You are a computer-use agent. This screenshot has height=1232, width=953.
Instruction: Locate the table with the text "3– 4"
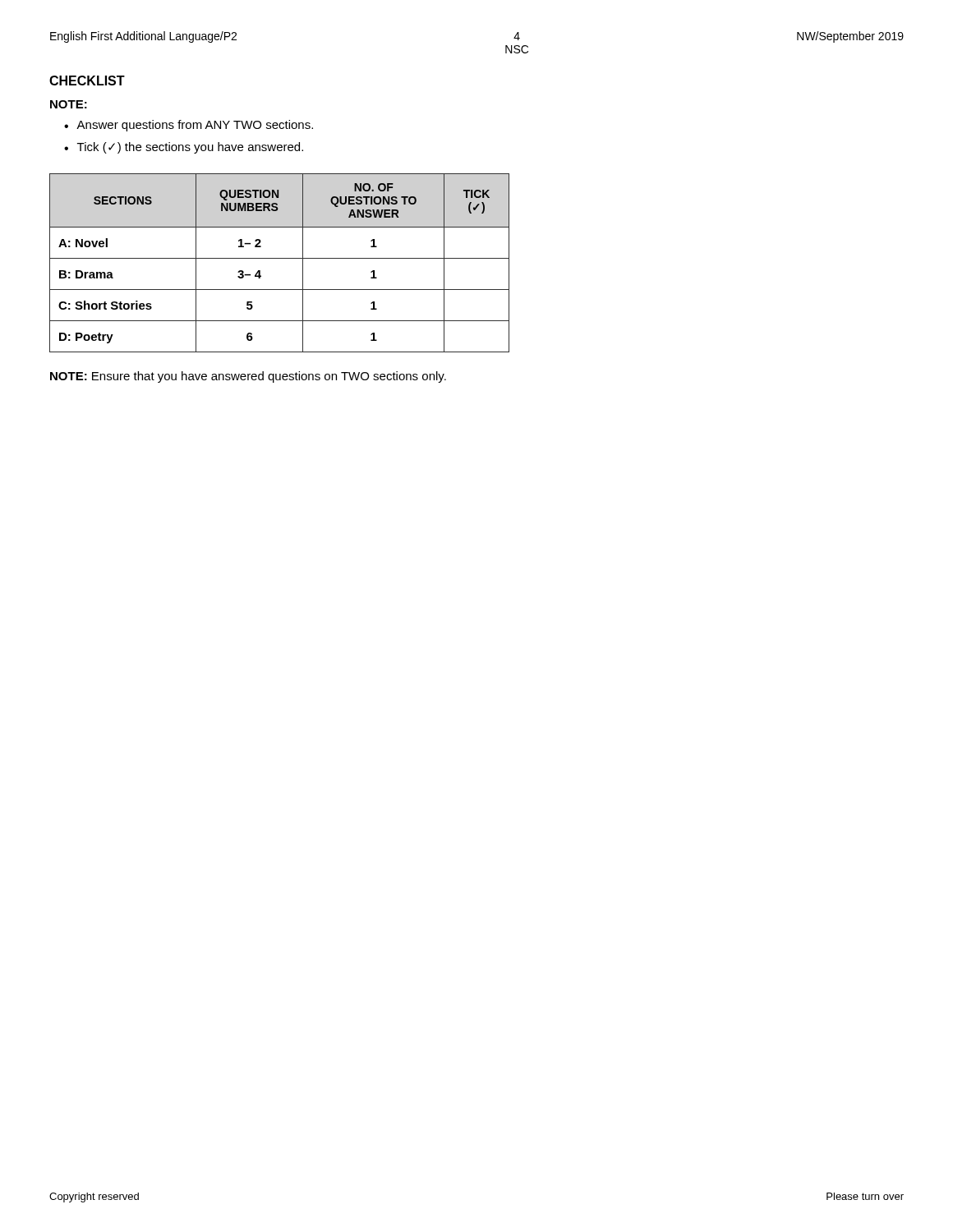click(x=476, y=263)
